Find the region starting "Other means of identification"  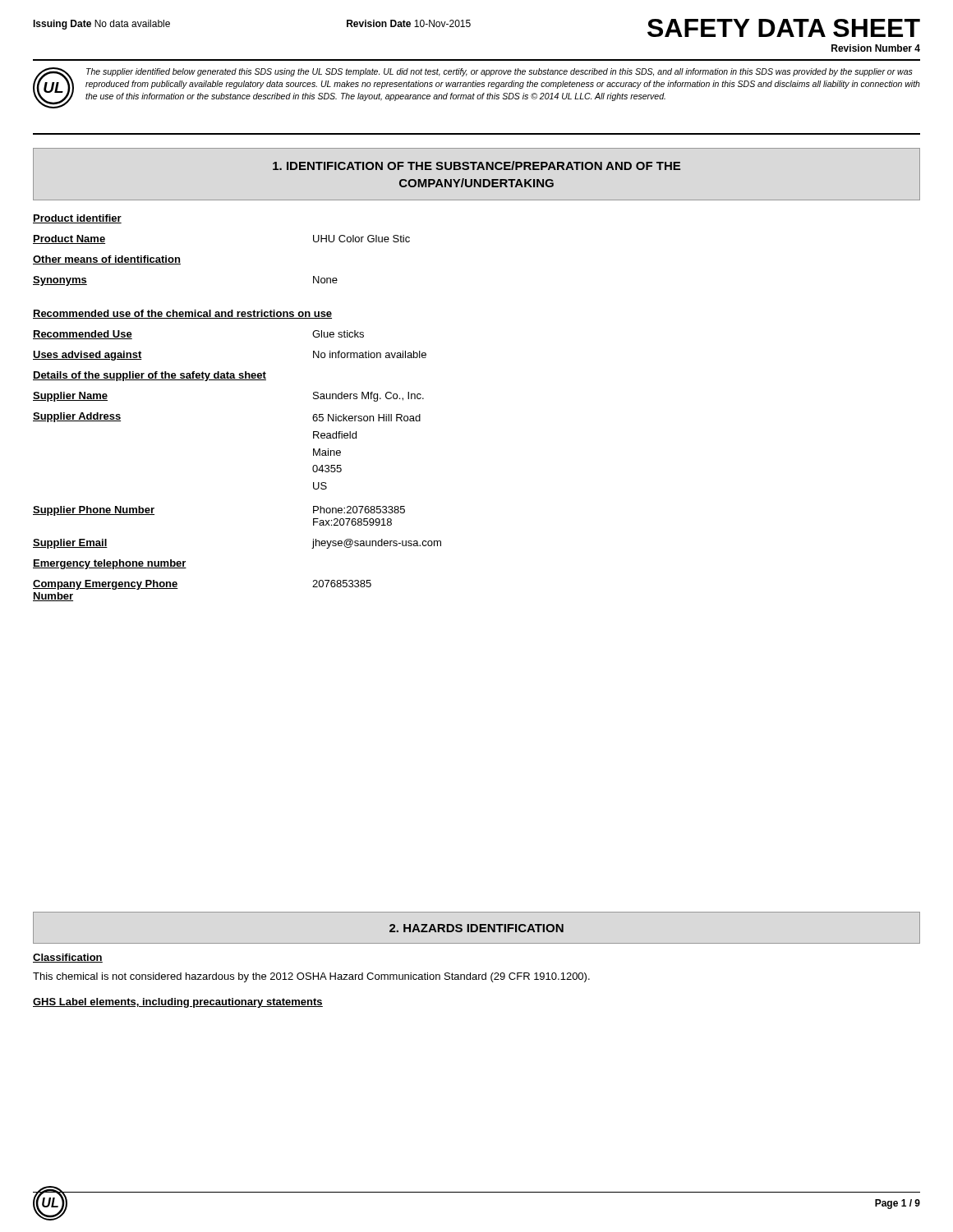(107, 259)
